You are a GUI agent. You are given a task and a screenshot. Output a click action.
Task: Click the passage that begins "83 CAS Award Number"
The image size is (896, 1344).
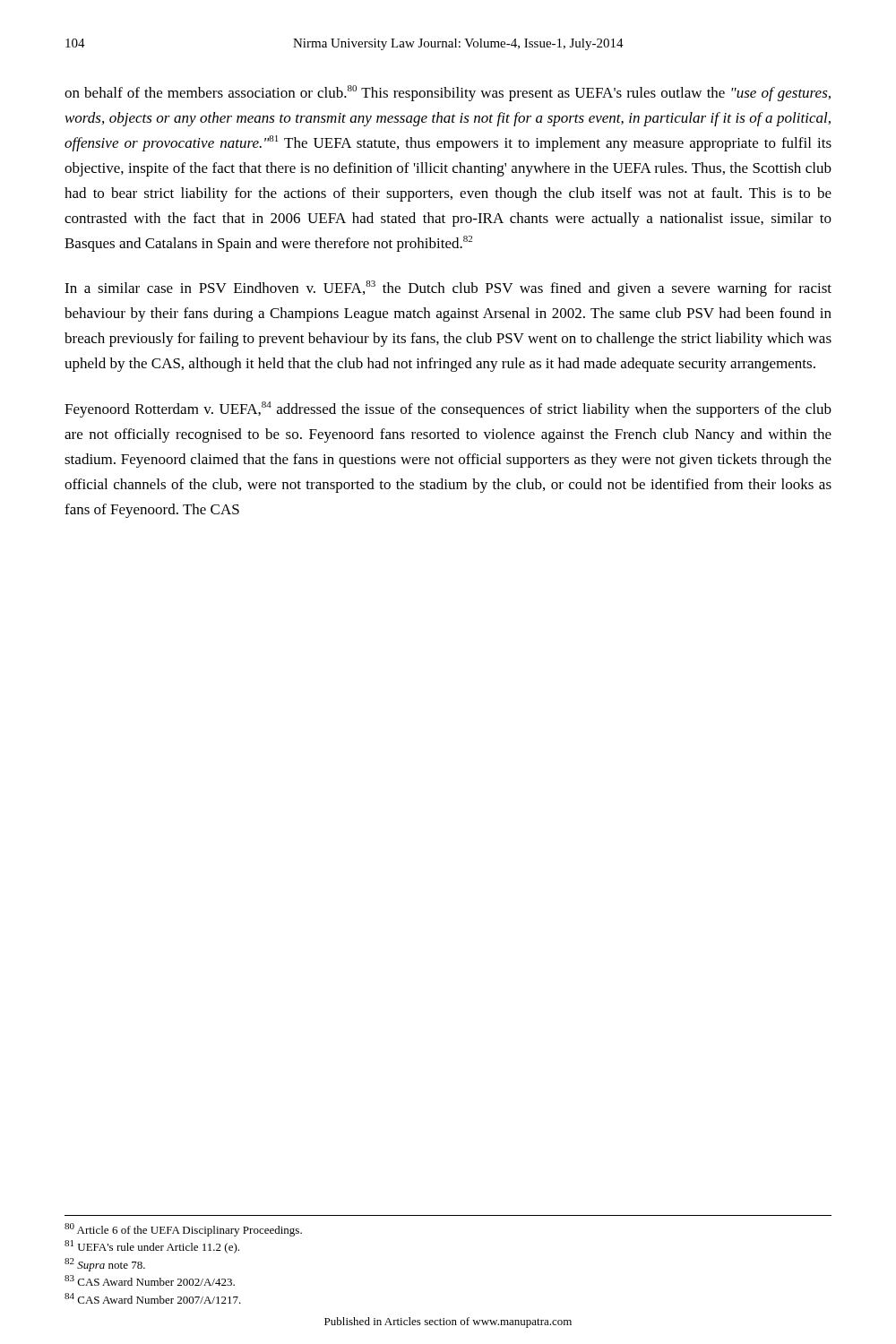pos(150,1281)
